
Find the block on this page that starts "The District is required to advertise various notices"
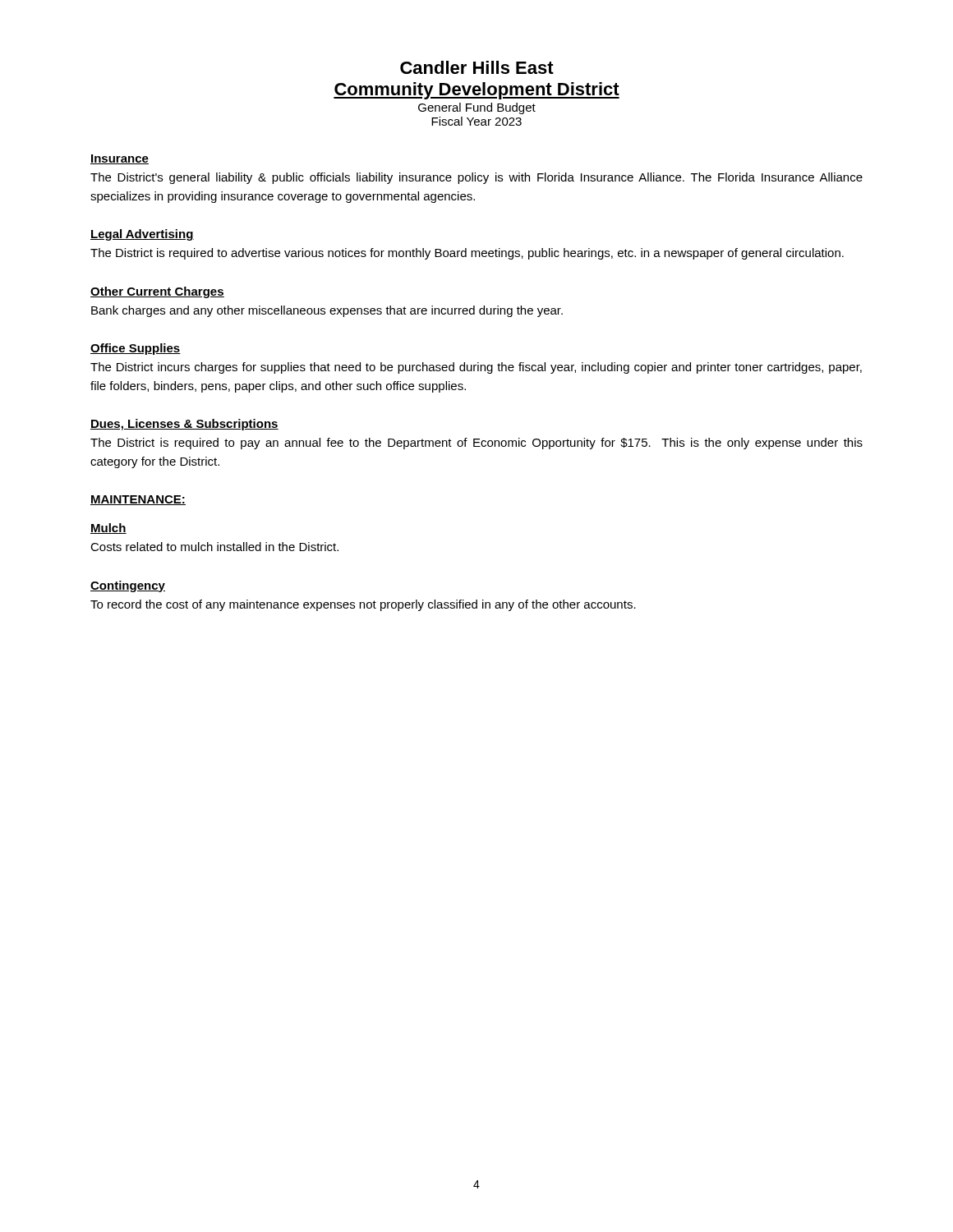click(467, 253)
